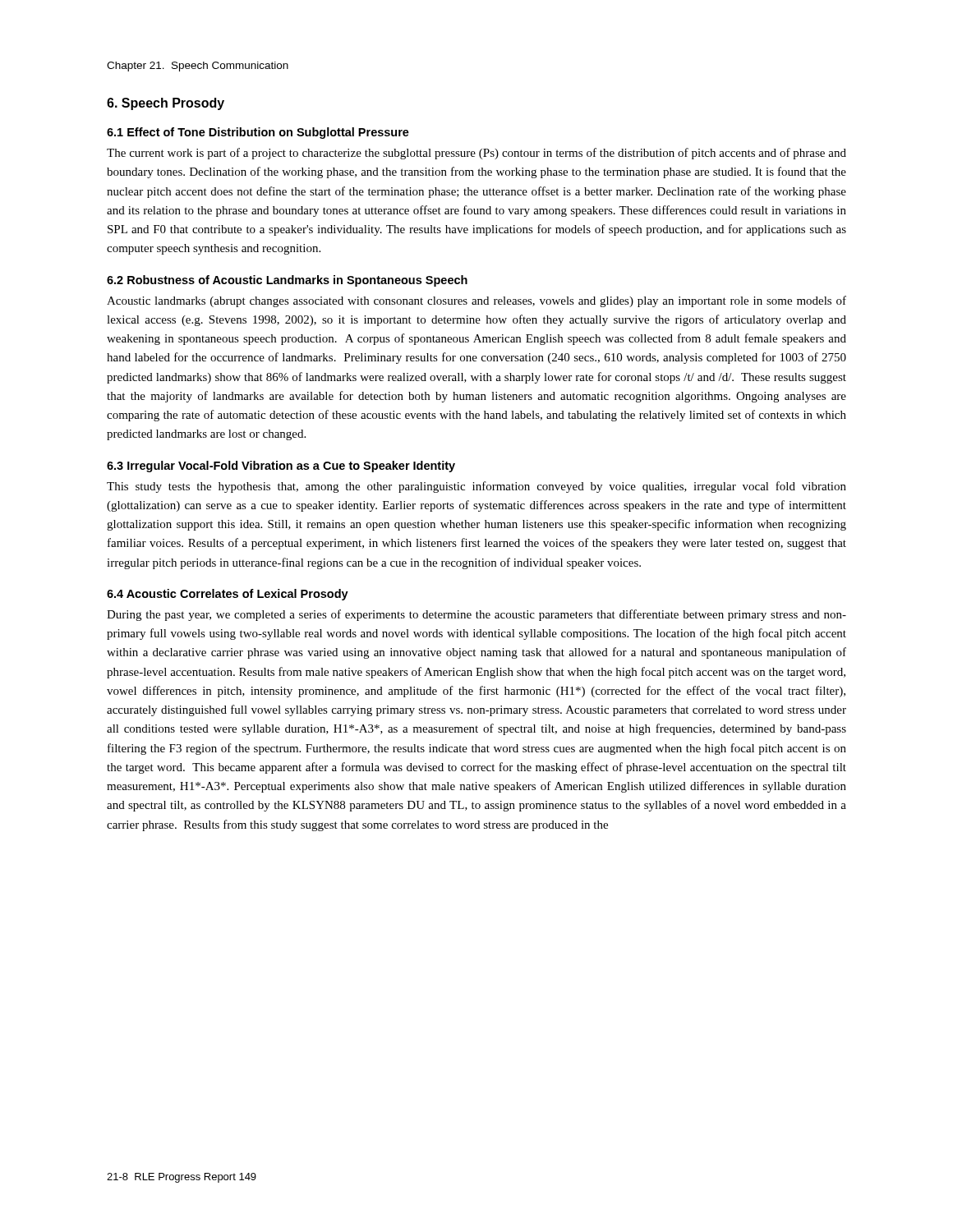Point to "6. Speech Prosody"

pos(166,103)
